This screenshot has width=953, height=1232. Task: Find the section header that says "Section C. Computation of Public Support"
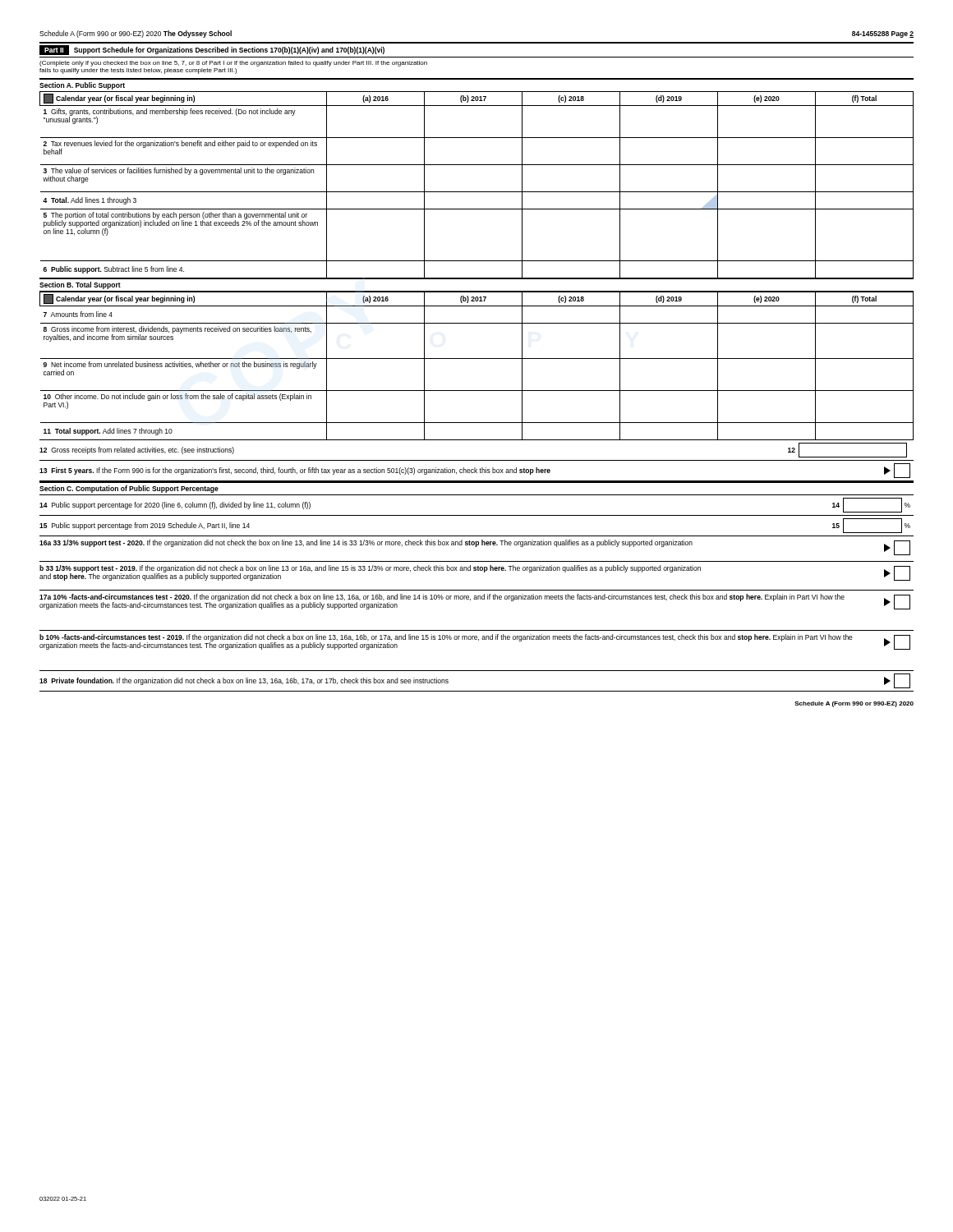(129, 489)
